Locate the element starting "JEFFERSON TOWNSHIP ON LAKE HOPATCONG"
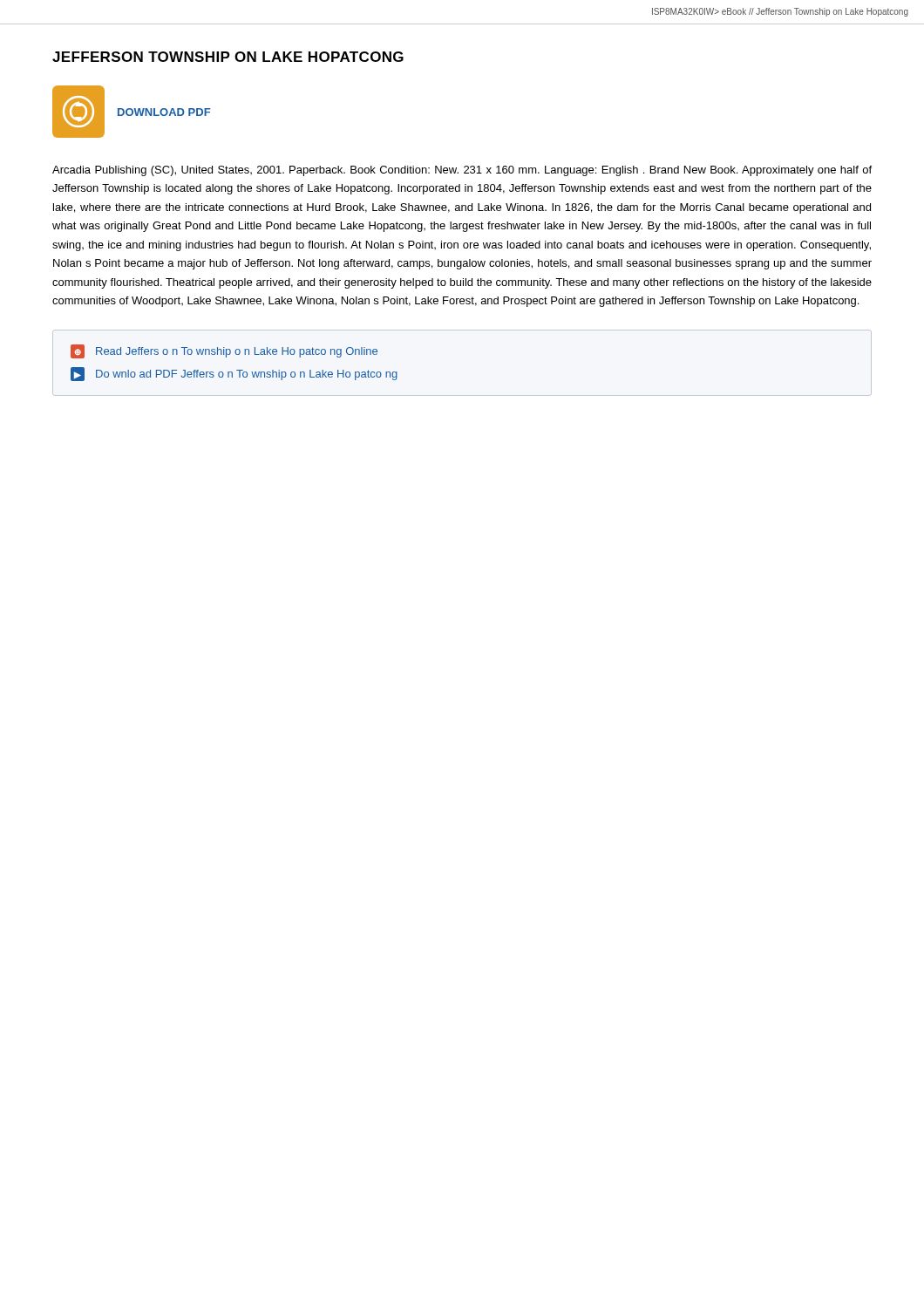924x1308 pixels. tap(228, 57)
